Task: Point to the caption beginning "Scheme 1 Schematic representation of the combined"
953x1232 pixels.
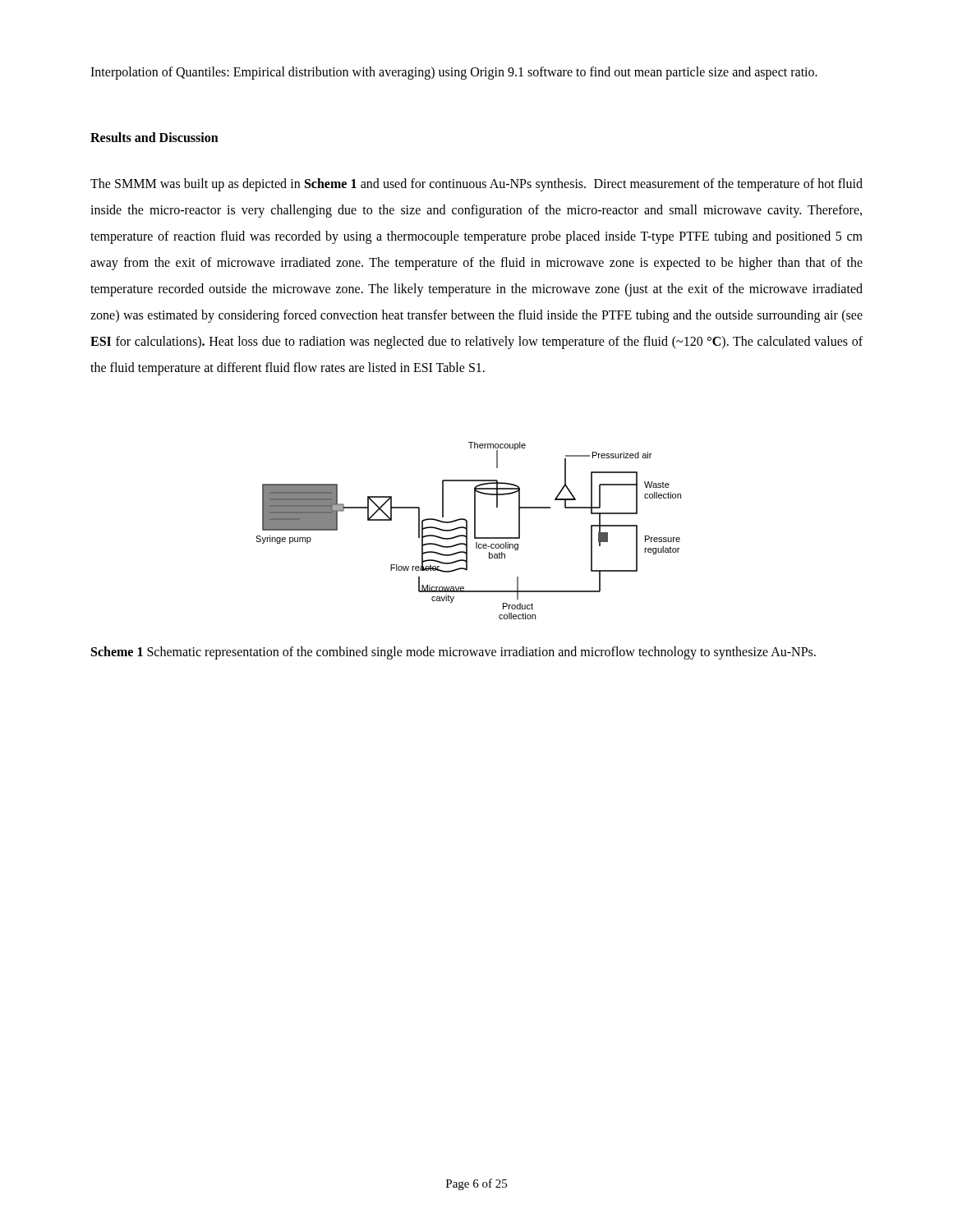Action: pos(453,652)
